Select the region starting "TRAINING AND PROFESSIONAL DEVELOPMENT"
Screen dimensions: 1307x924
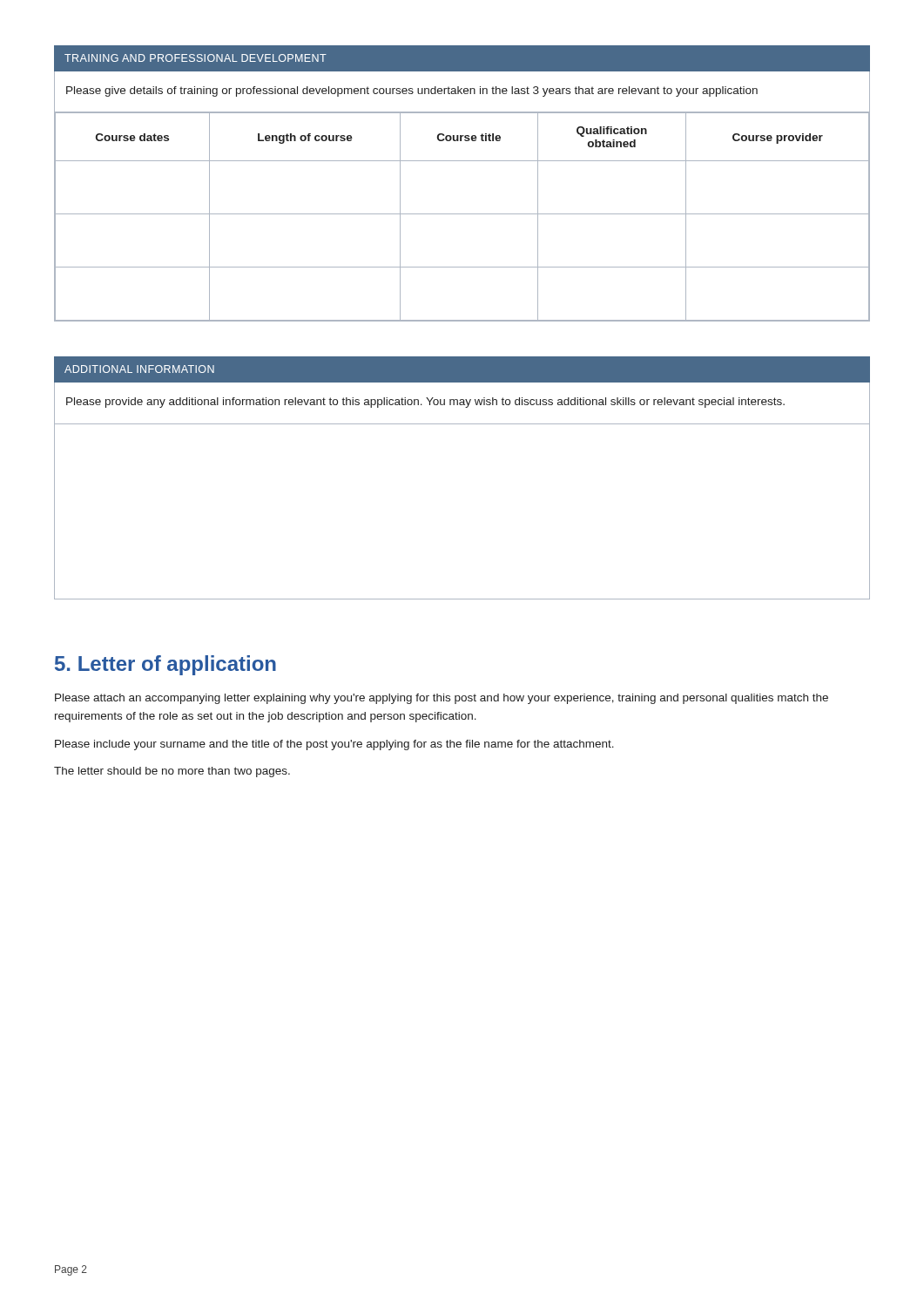[462, 58]
